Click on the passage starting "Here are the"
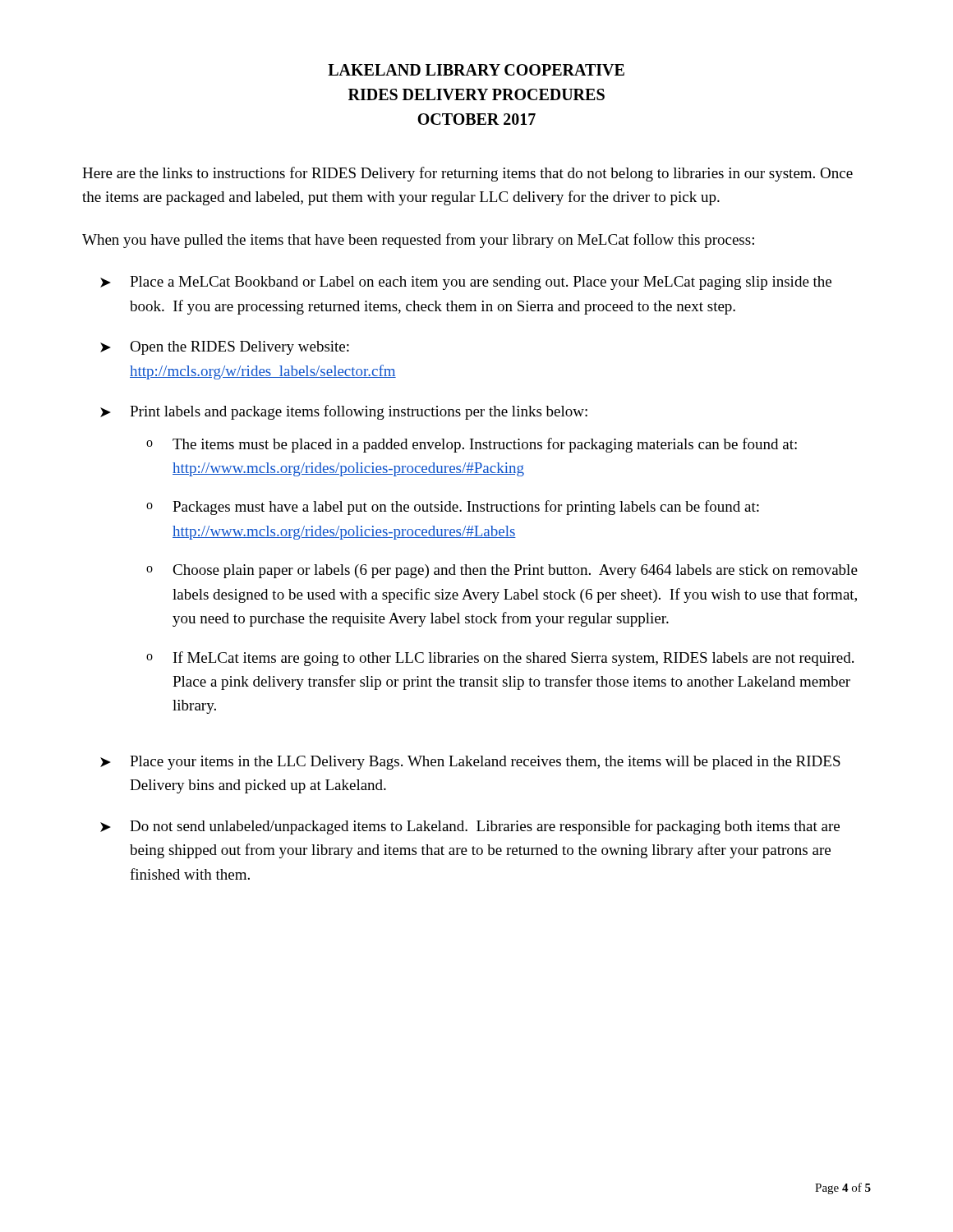Screen dimensions: 1232x953 click(468, 185)
